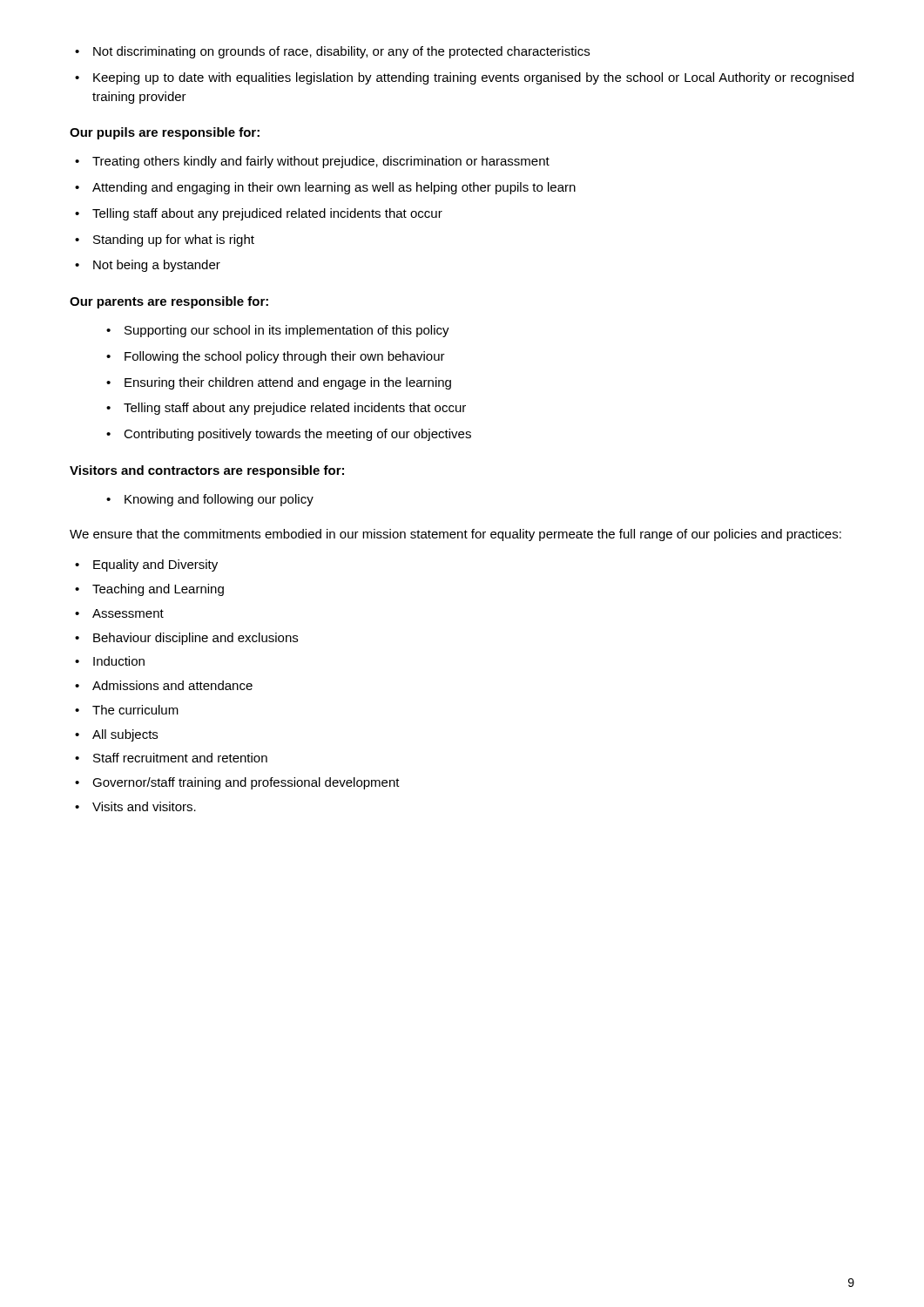The image size is (924, 1307).
Task: Navigate to the element starting "Visitors and contractors are responsible for:"
Action: pyautogui.click(x=207, y=470)
